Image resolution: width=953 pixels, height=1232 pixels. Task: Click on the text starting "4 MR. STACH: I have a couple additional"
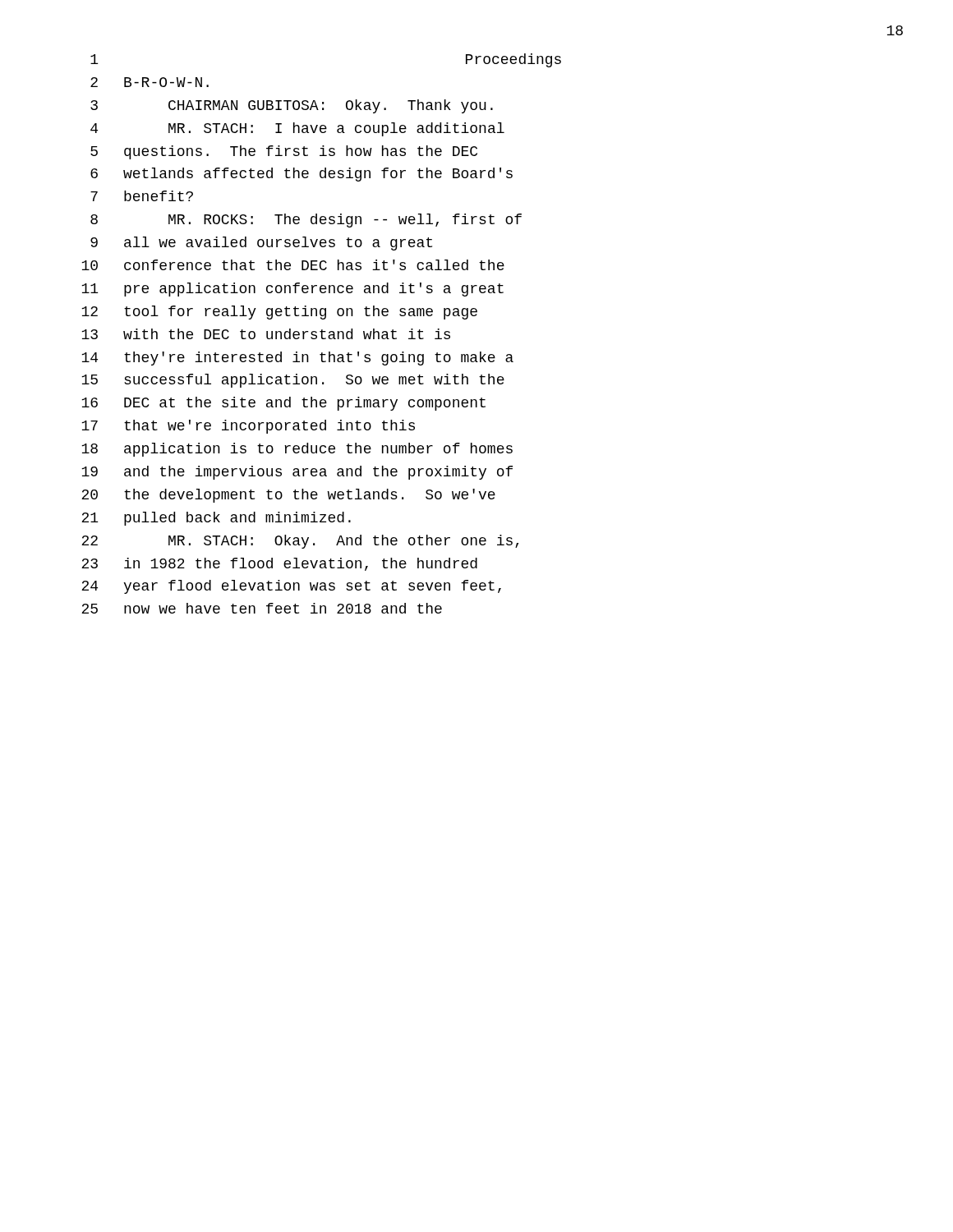[476, 129]
